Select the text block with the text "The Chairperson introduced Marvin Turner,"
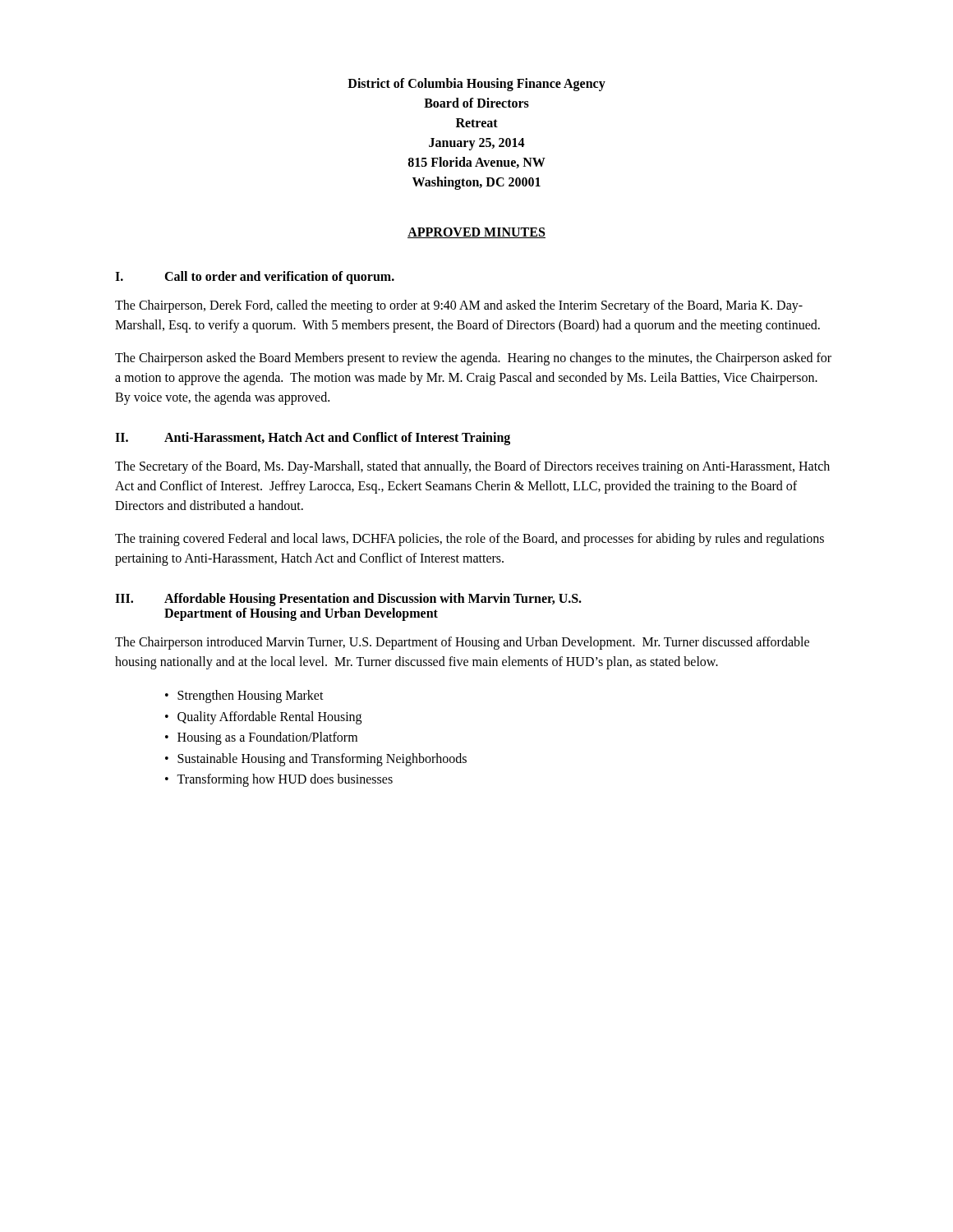Viewport: 953px width, 1232px height. click(x=462, y=652)
